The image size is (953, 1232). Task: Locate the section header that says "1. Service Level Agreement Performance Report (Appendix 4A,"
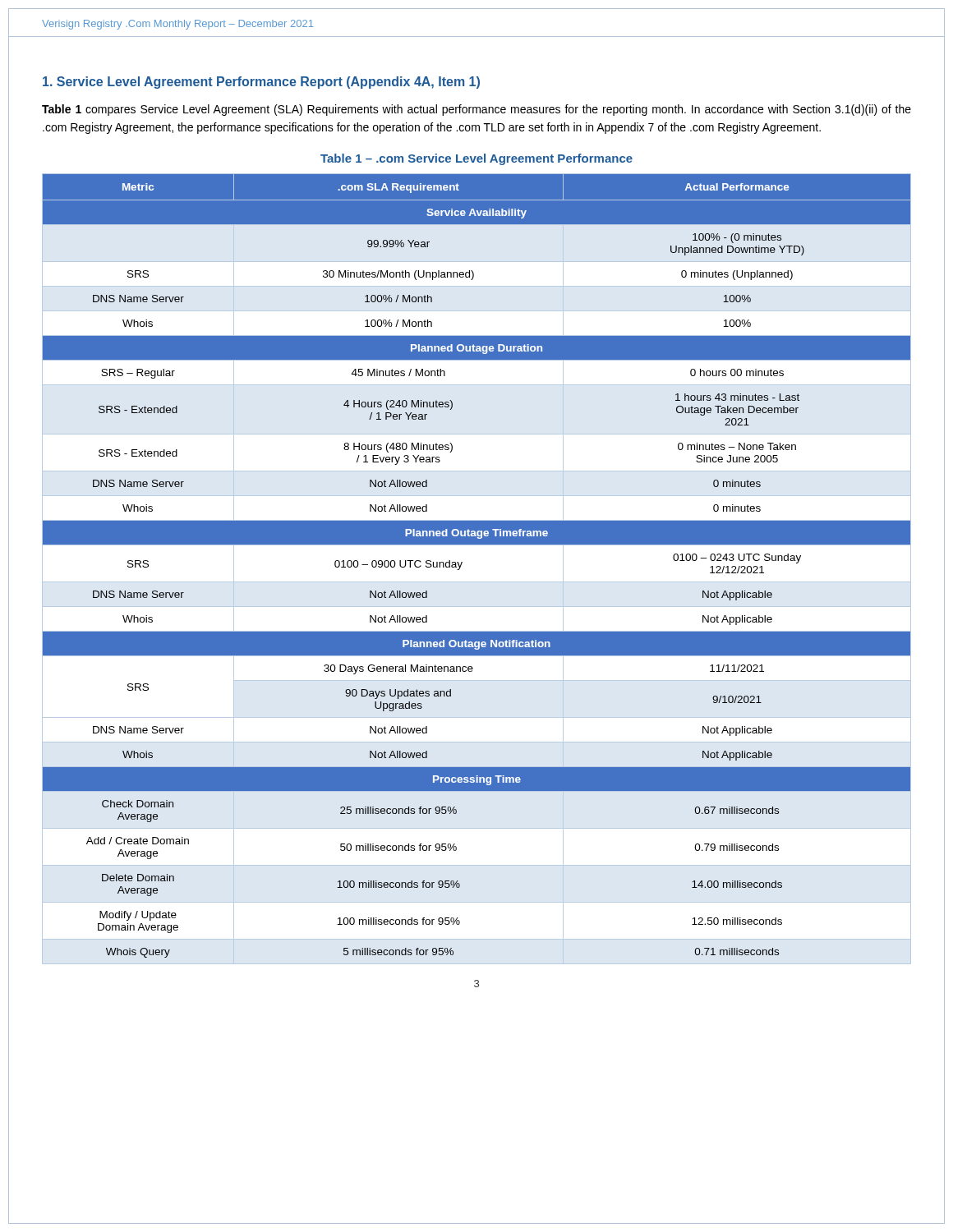coord(261,82)
